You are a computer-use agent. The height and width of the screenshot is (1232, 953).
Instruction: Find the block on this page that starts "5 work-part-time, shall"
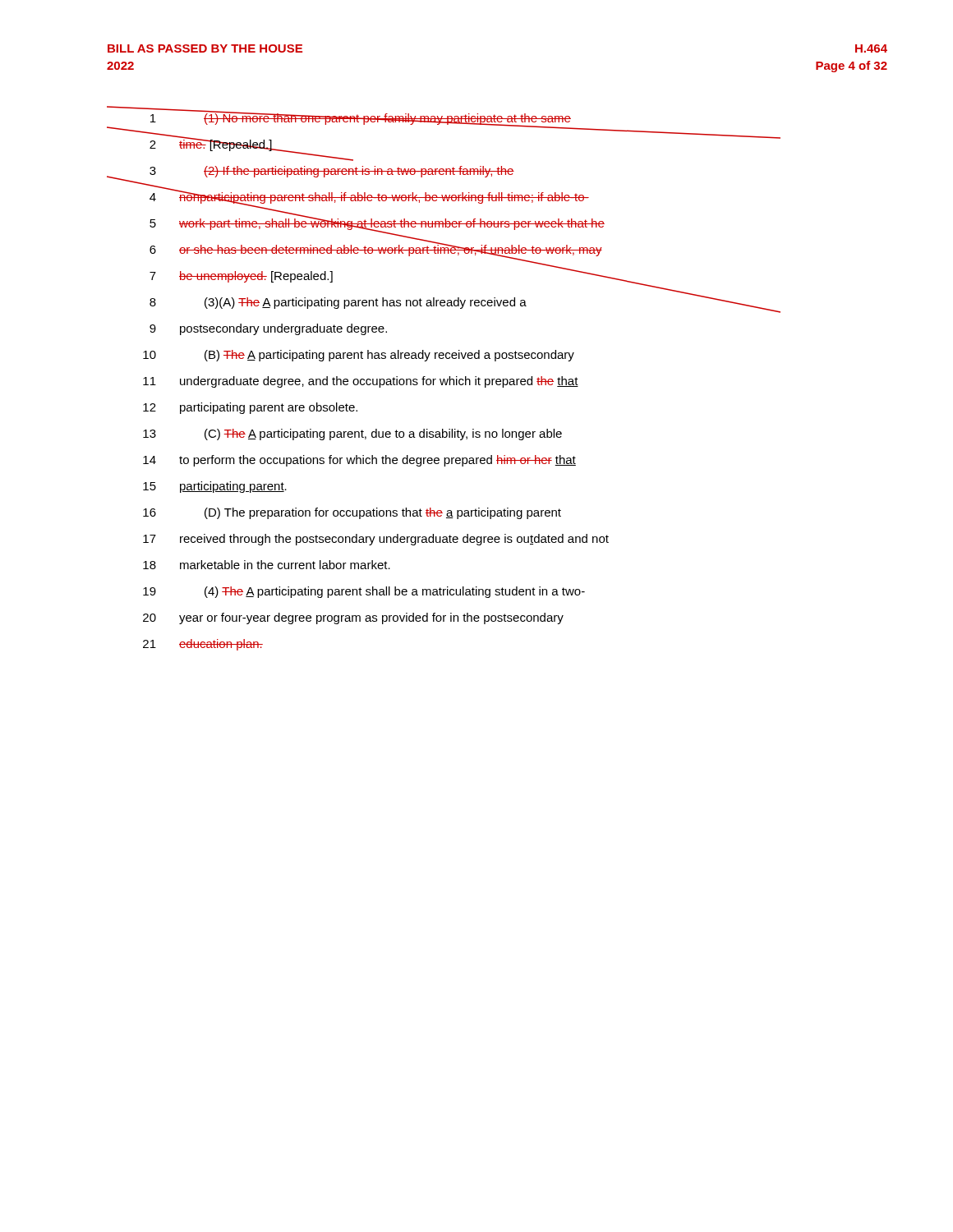pyautogui.click(x=497, y=222)
